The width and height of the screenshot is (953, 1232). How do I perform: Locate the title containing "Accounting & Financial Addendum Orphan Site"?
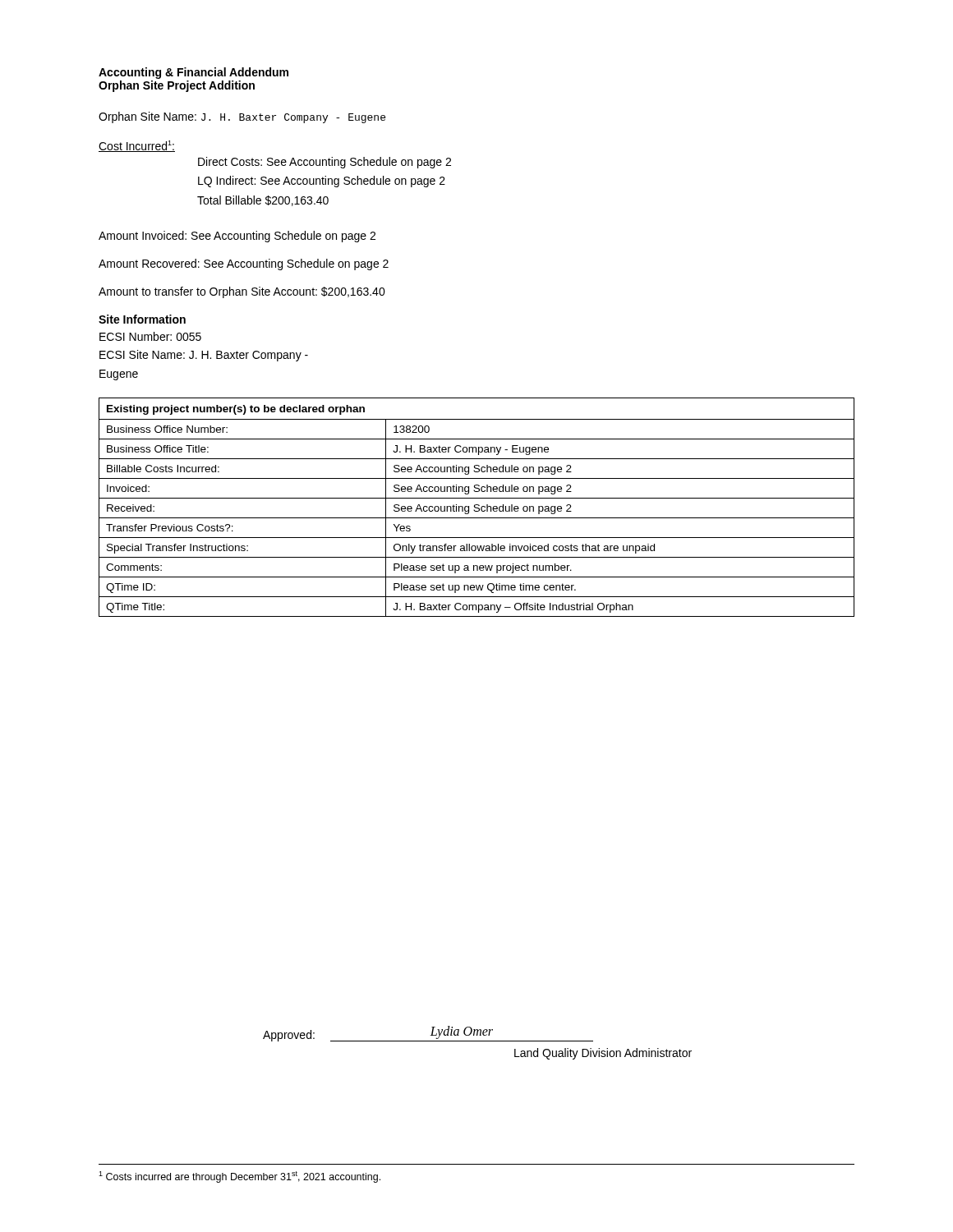[194, 79]
